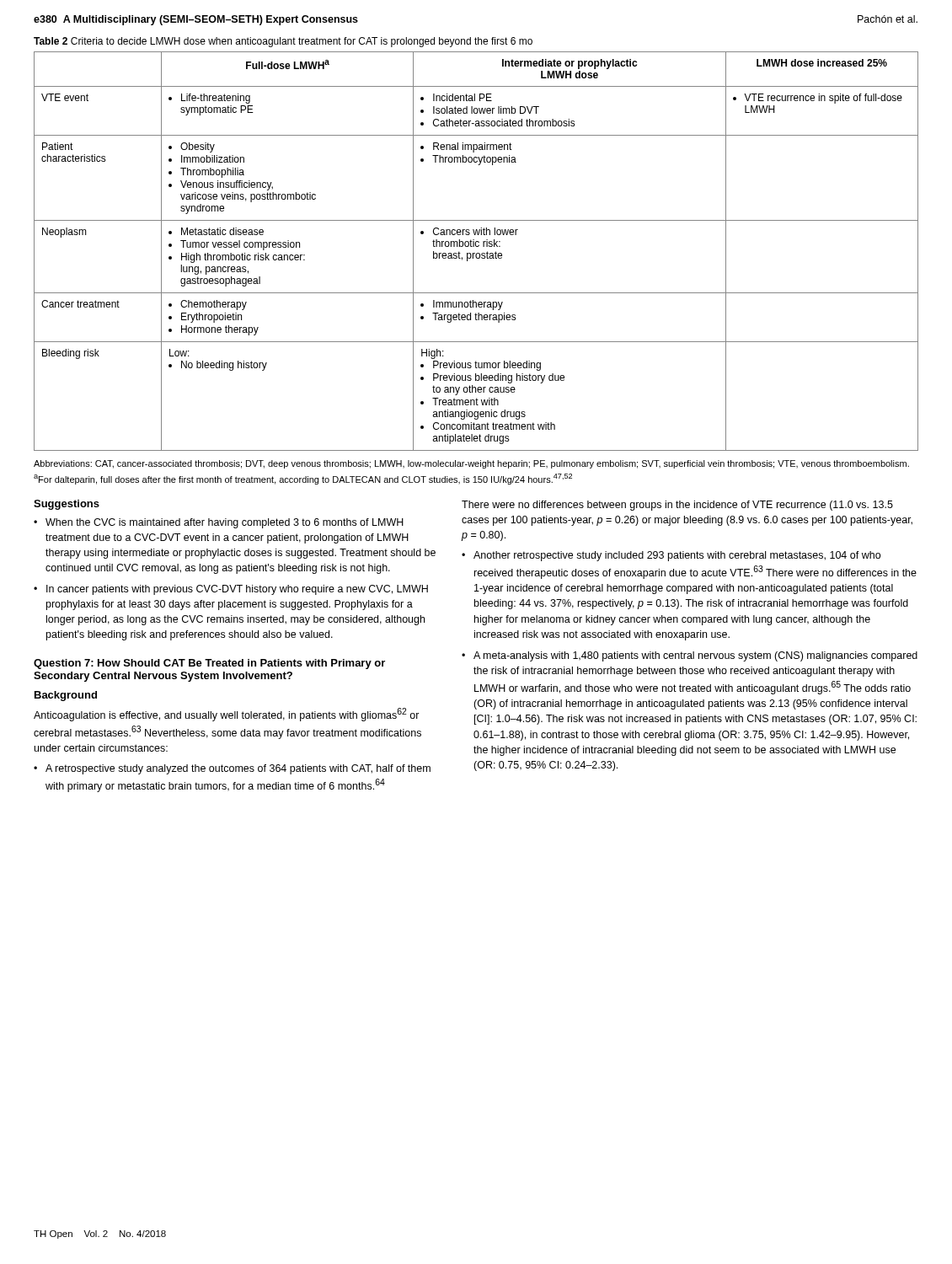Locate the table with the text "Cancers with lower"
Screen dimensions: 1264x952
coord(476,251)
